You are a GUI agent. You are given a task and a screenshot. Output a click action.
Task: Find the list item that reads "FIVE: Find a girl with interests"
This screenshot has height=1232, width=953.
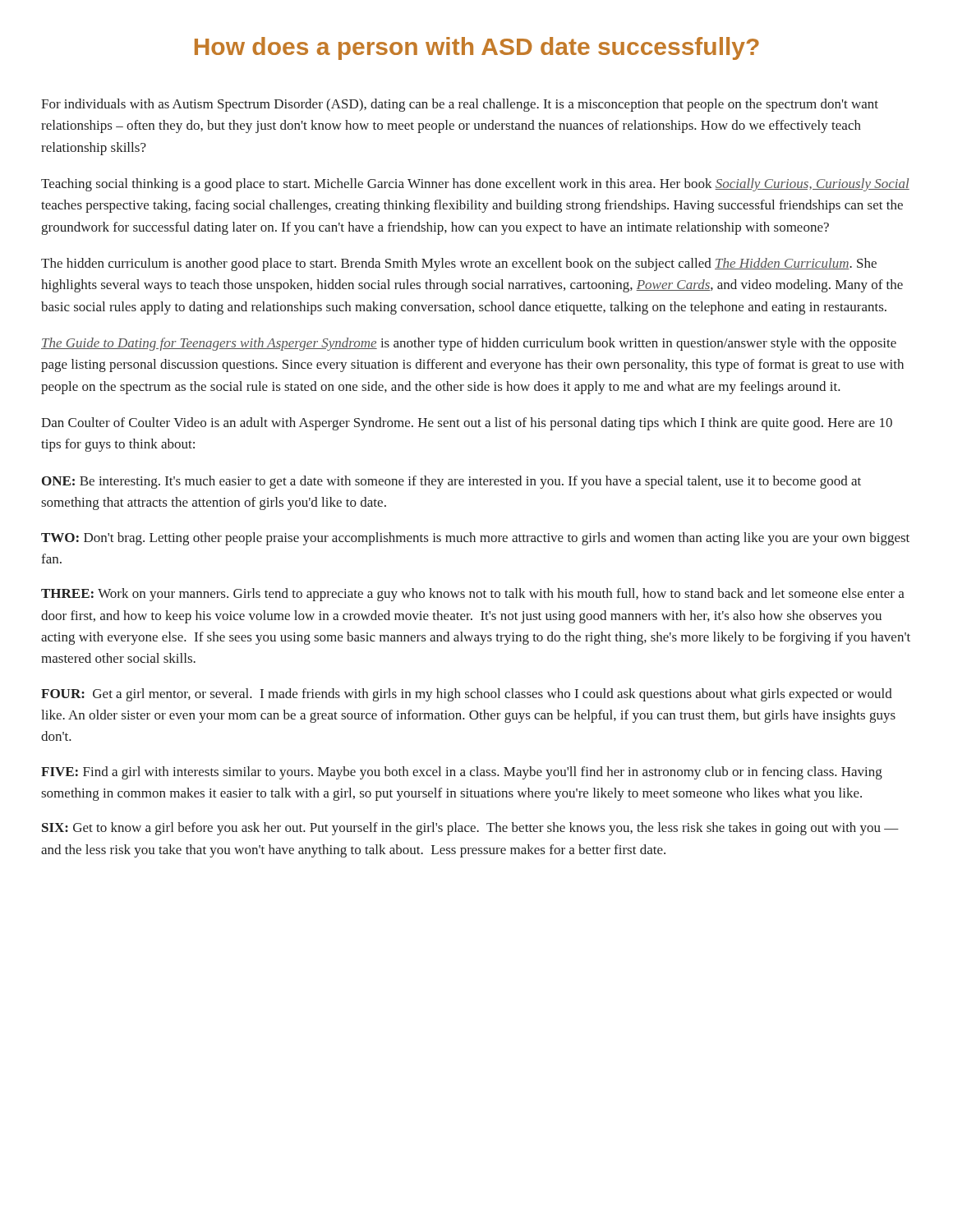click(462, 782)
